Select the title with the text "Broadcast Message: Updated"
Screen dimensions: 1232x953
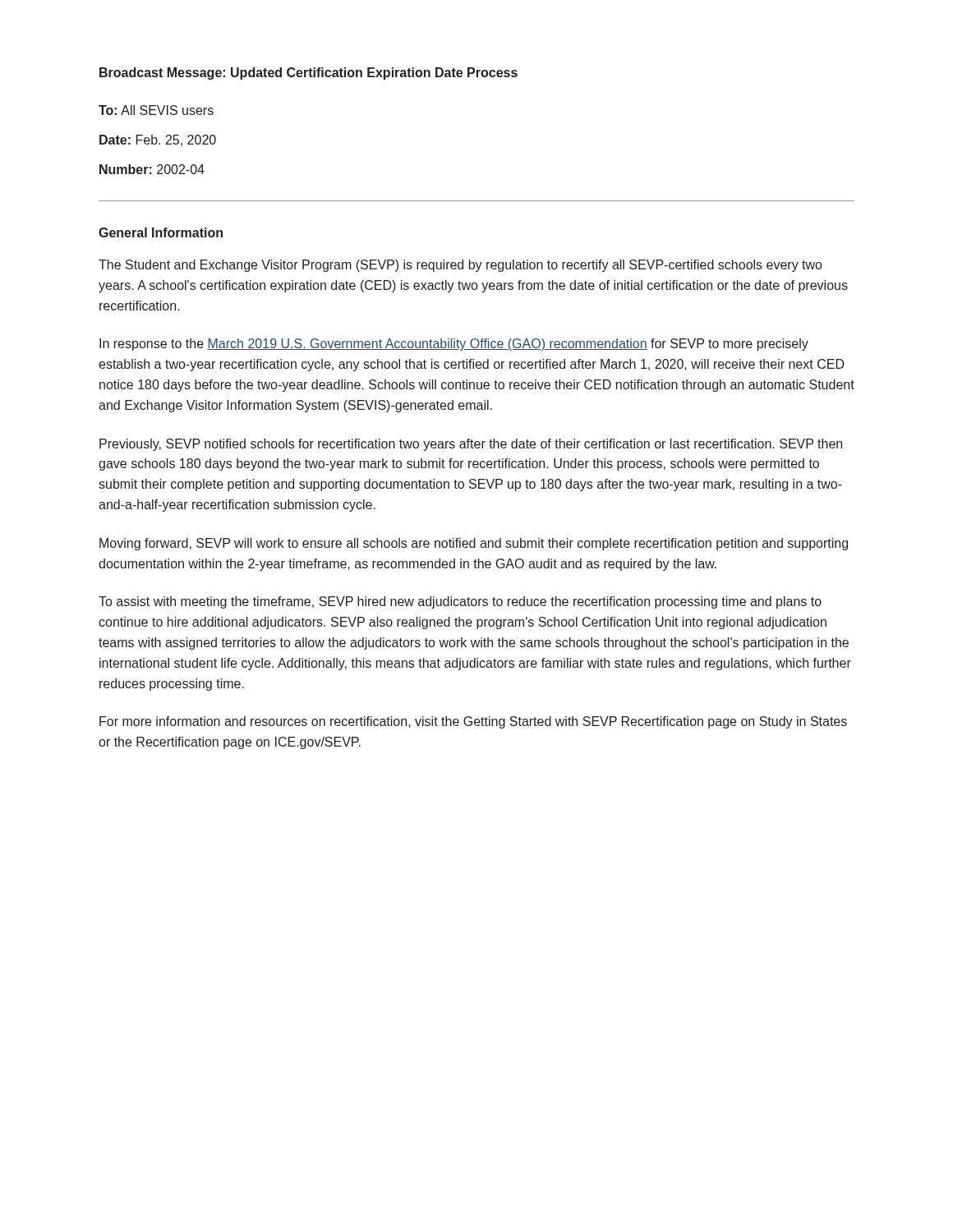(x=308, y=73)
